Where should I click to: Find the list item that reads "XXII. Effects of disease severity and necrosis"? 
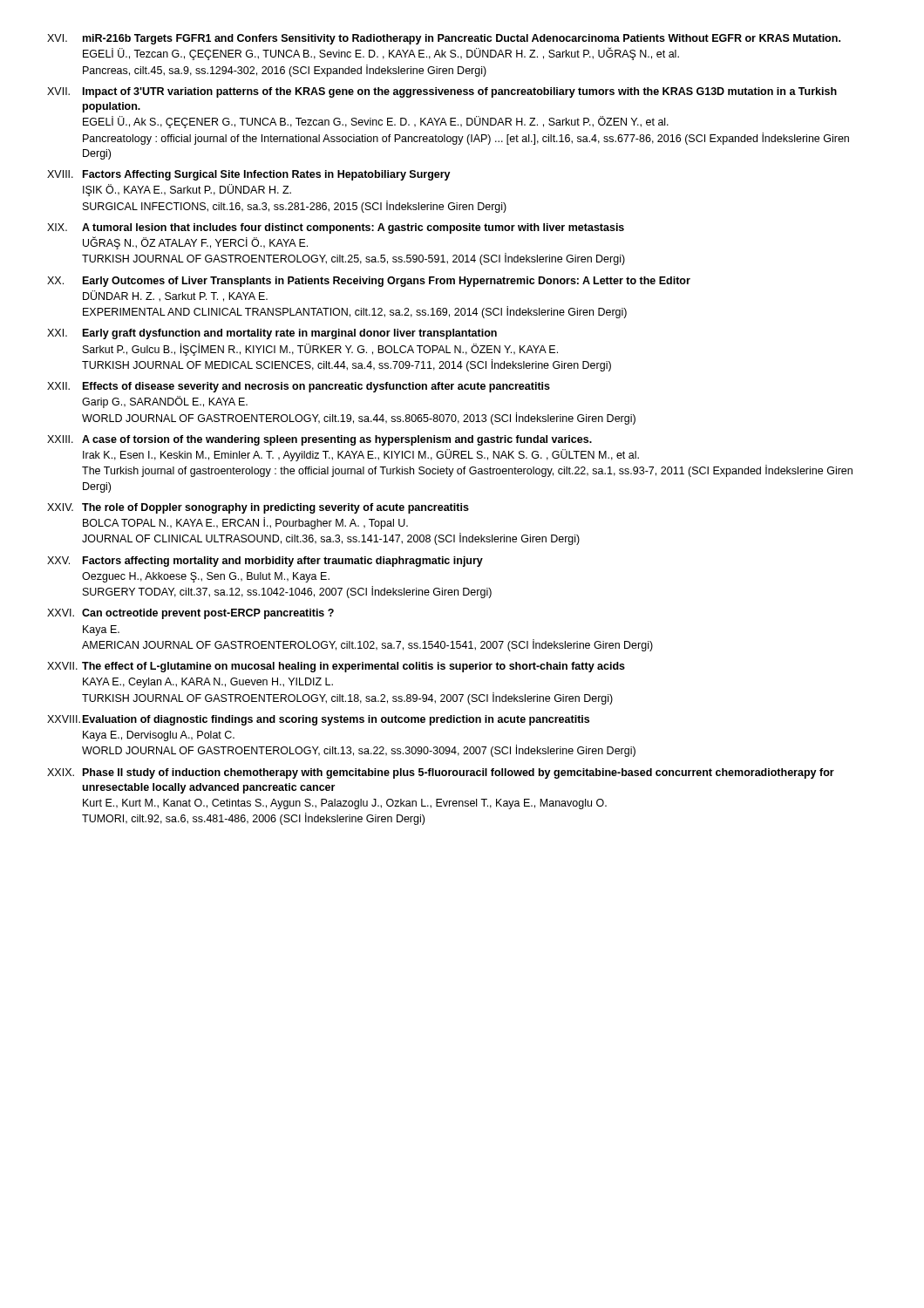click(462, 403)
